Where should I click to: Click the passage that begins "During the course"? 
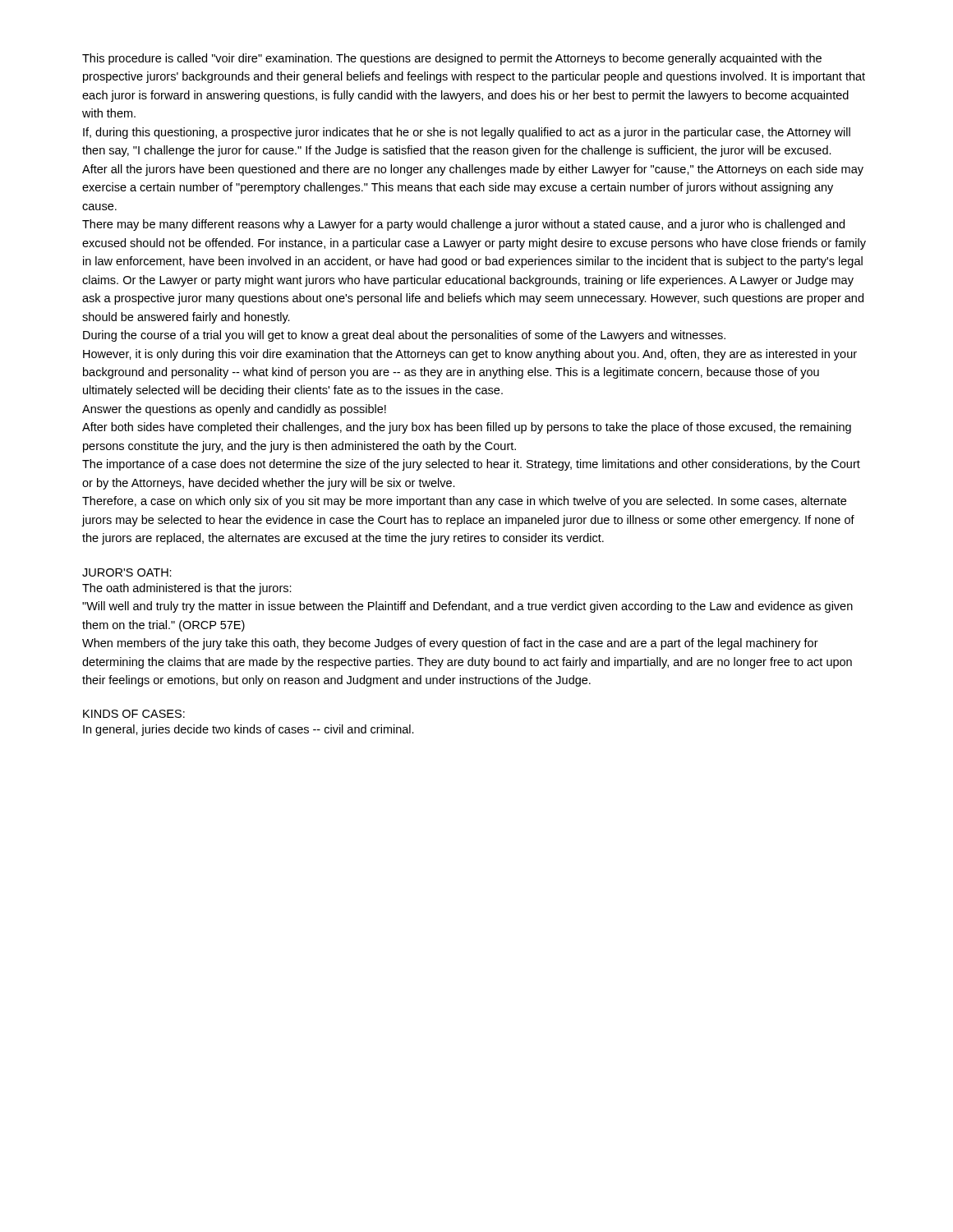point(476,335)
